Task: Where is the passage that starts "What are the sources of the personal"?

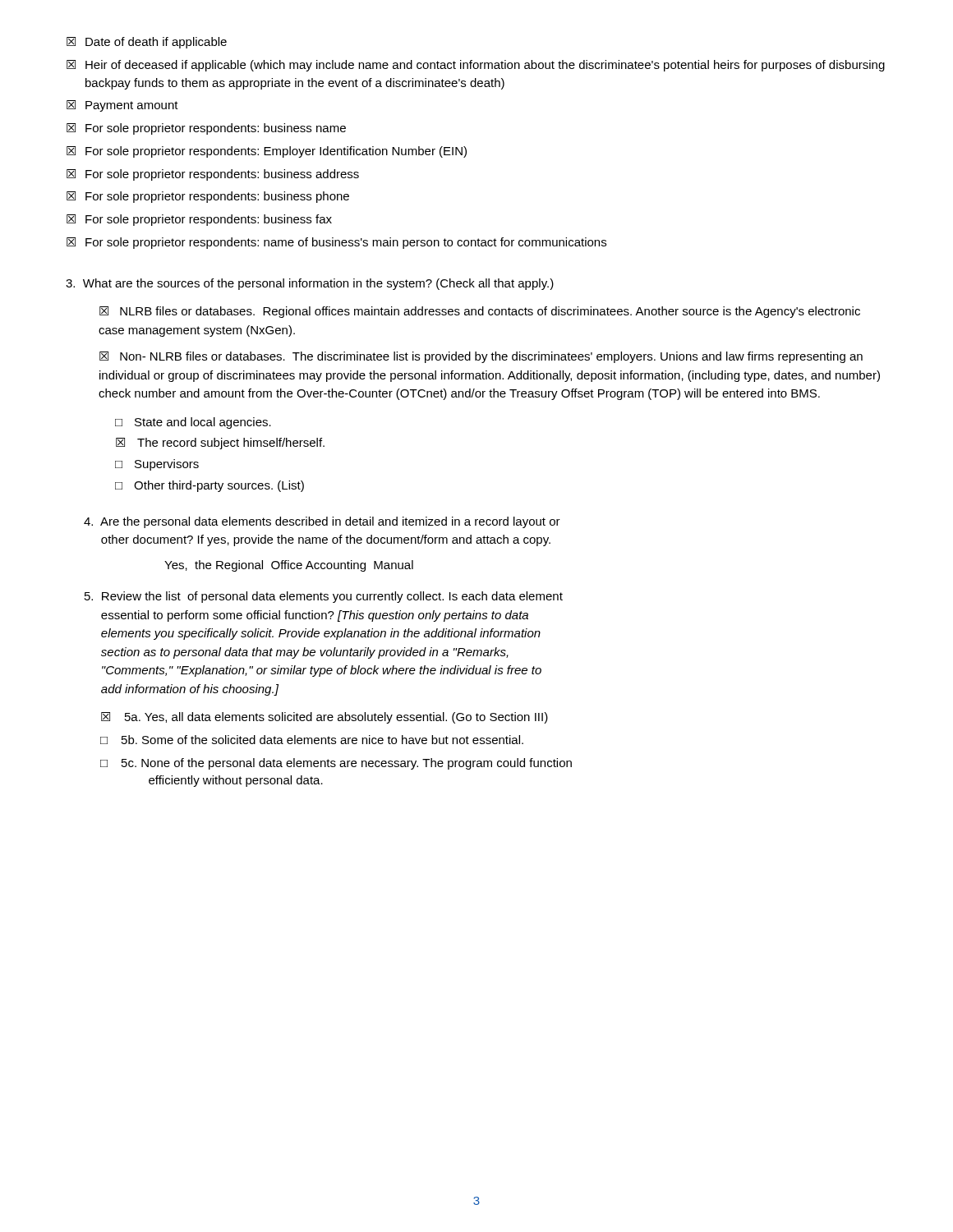Action: point(310,283)
